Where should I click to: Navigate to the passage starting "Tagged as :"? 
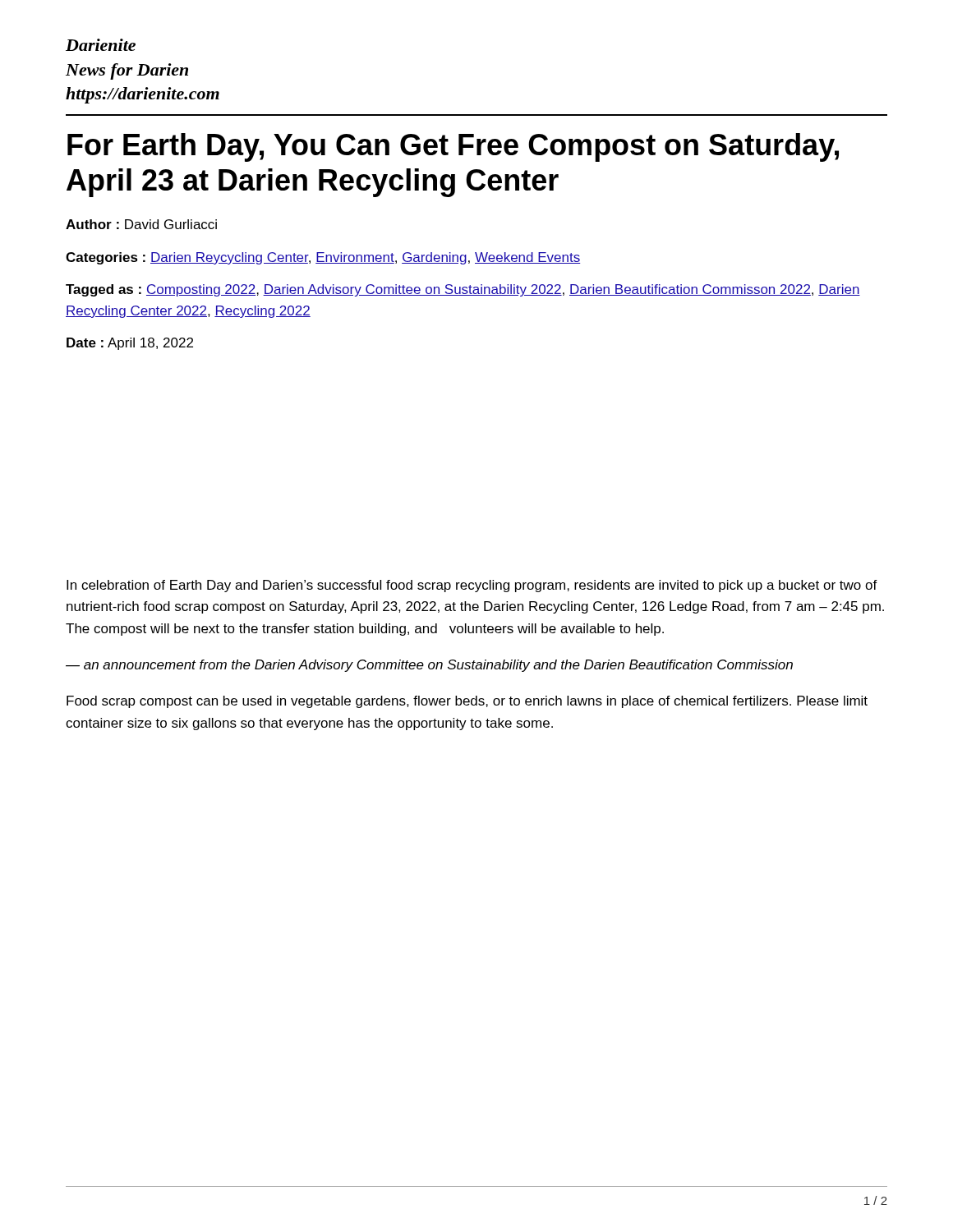pos(463,300)
